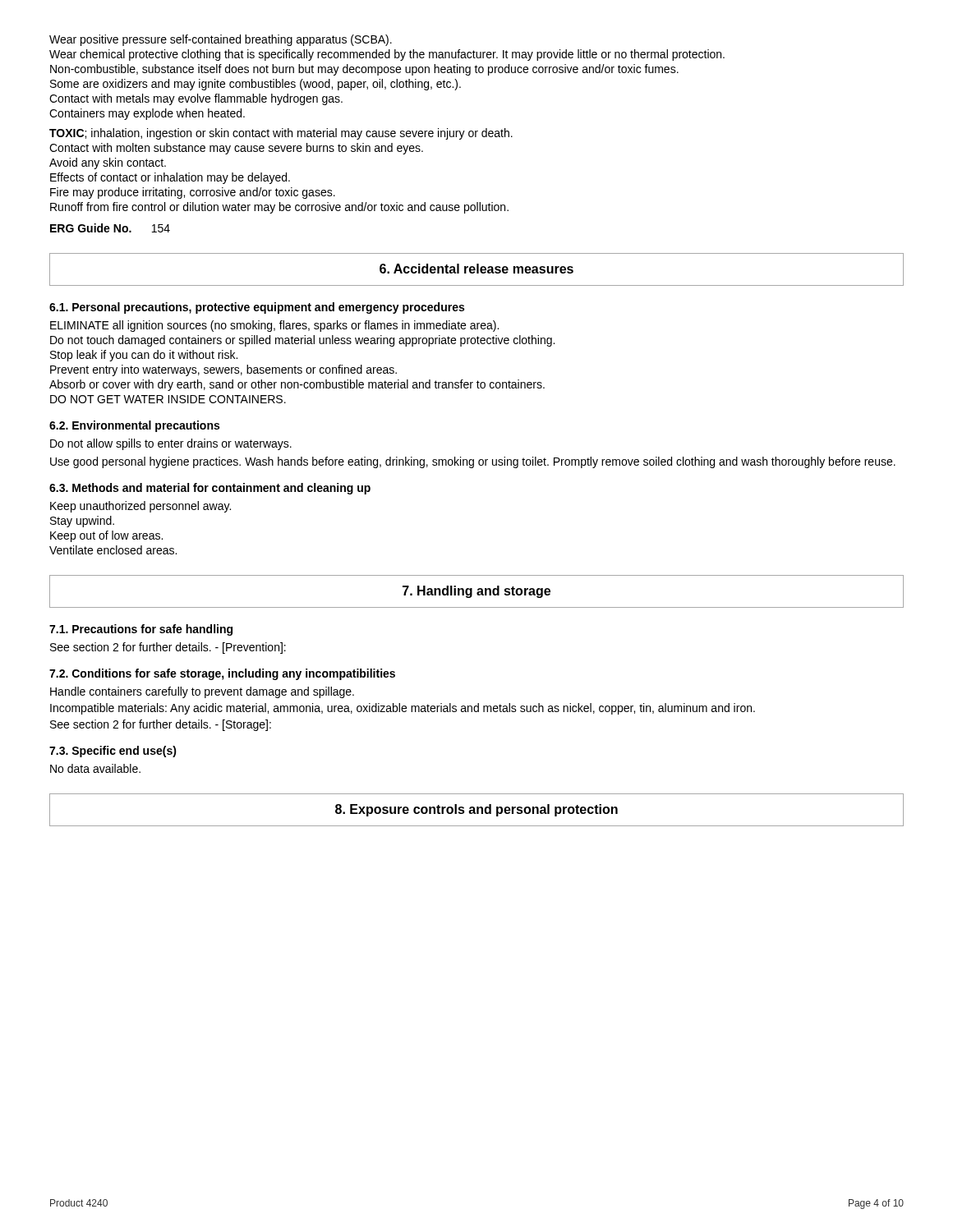The image size is (953, 1232).
Task: Find the element starting "Avoid any skin"
Action: pos(108,163)
